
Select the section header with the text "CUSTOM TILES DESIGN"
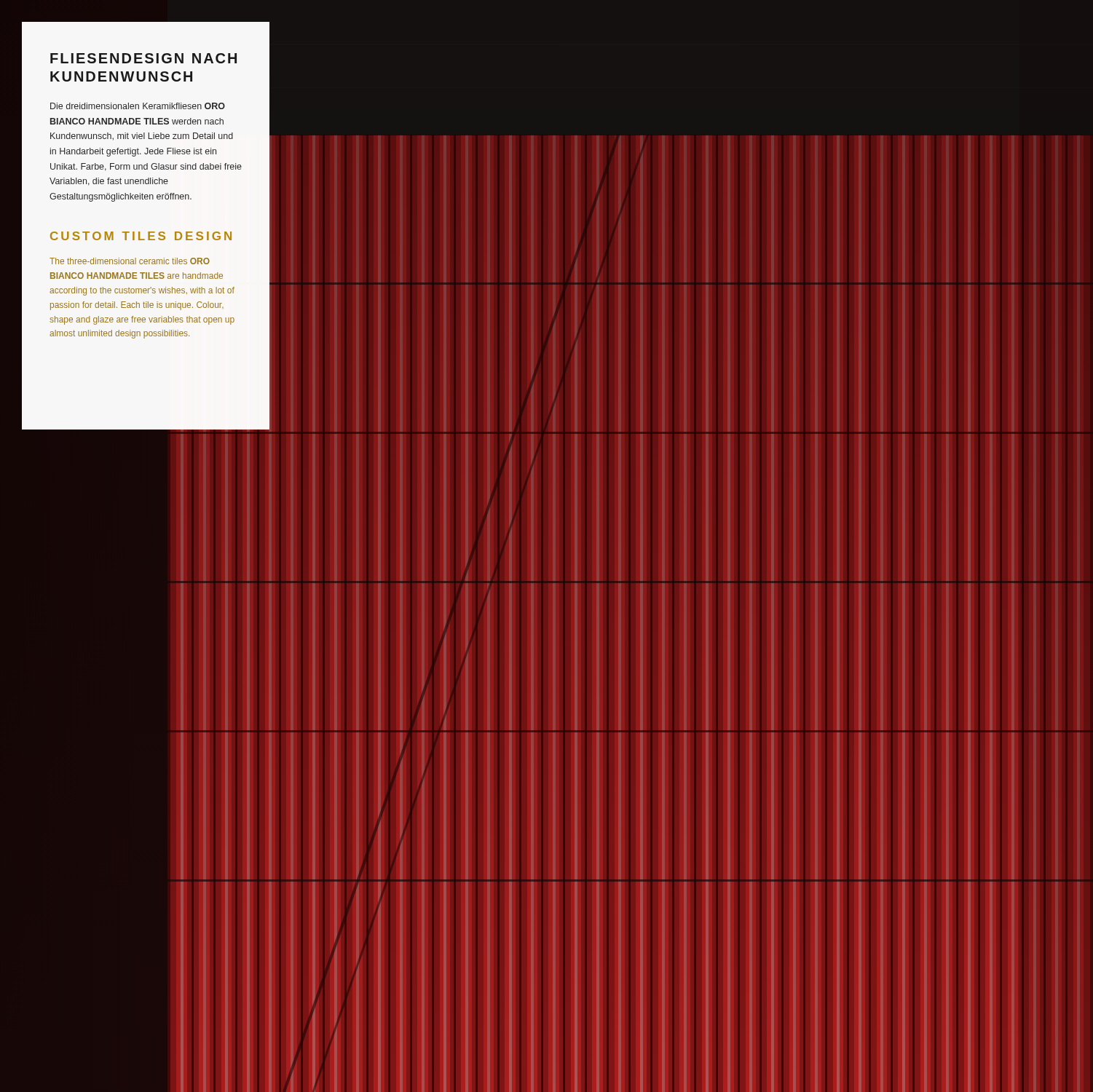click(142, 236)
